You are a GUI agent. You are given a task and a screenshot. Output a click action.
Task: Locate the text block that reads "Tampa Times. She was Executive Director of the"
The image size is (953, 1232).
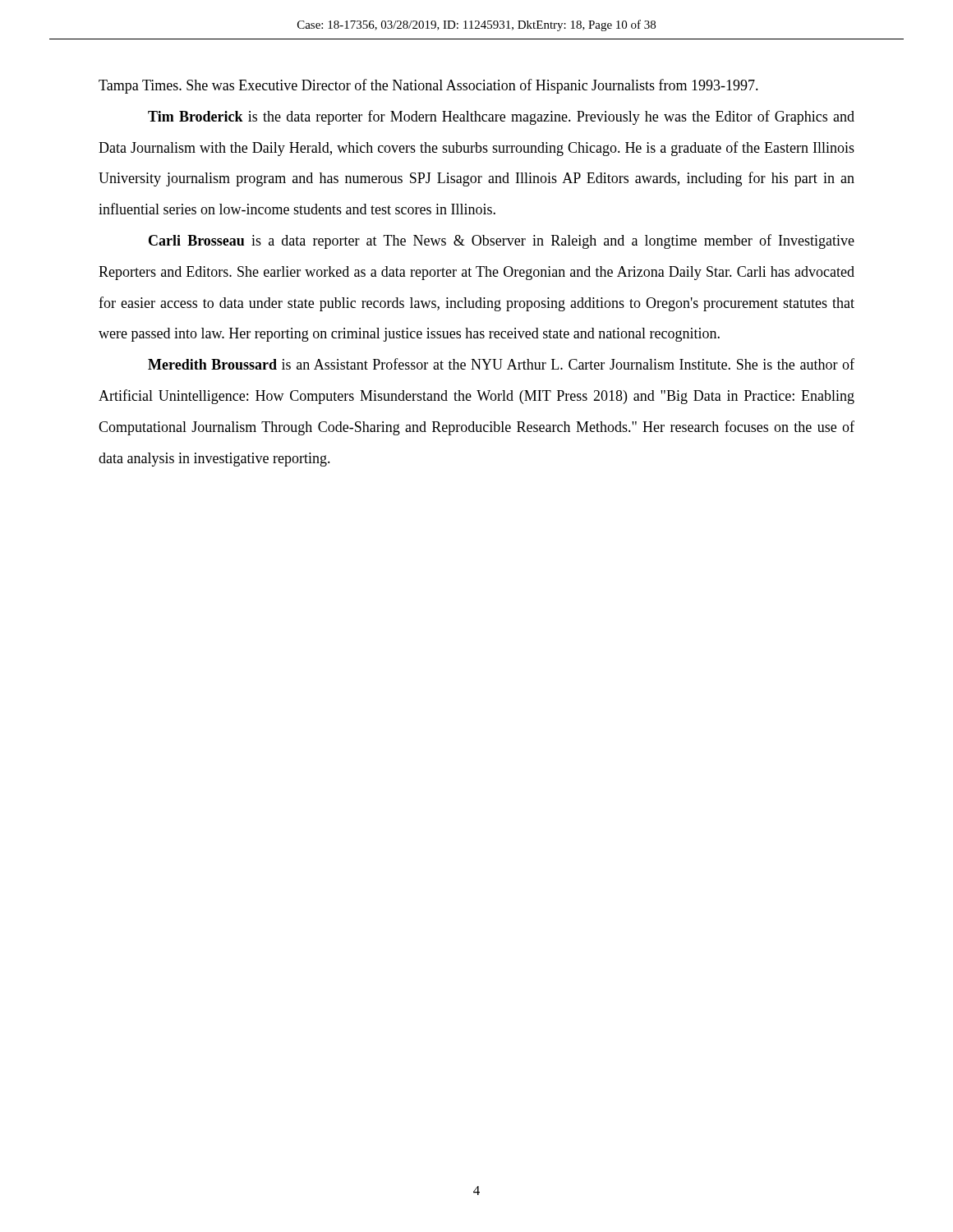tap(429, 85)
